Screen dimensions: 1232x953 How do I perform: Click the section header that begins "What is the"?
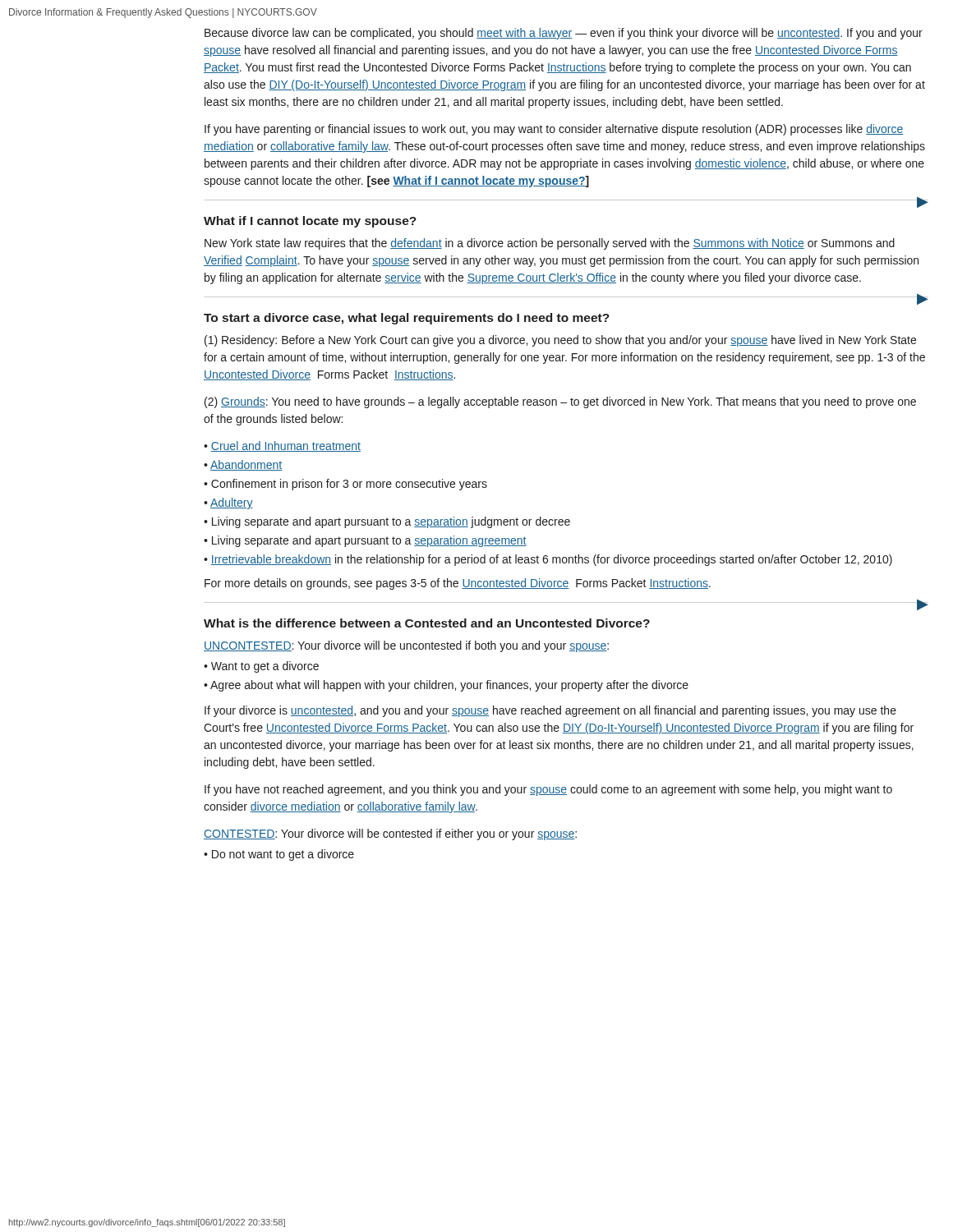(427, 623)
